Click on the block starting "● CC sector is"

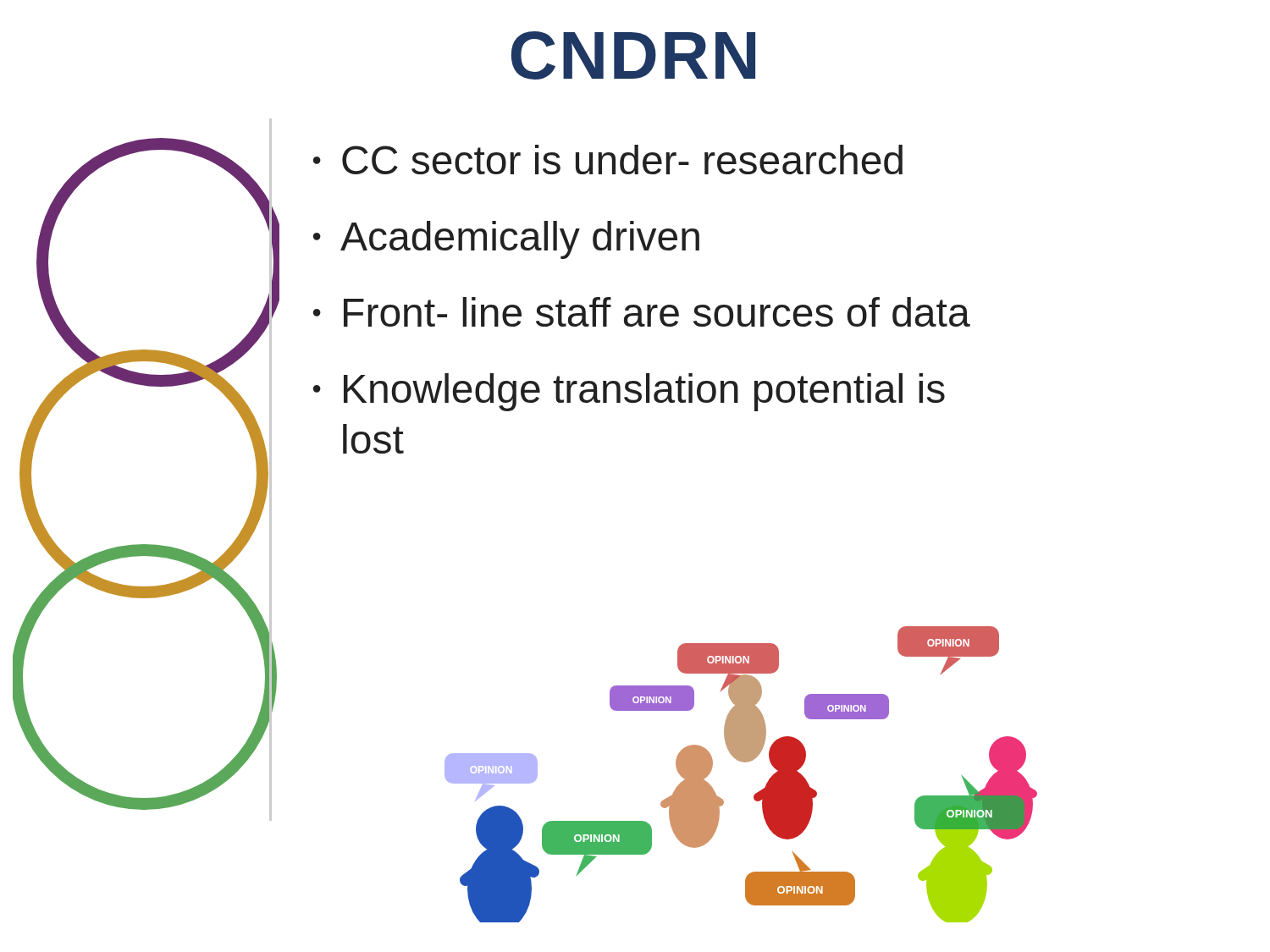click(608, 161)
